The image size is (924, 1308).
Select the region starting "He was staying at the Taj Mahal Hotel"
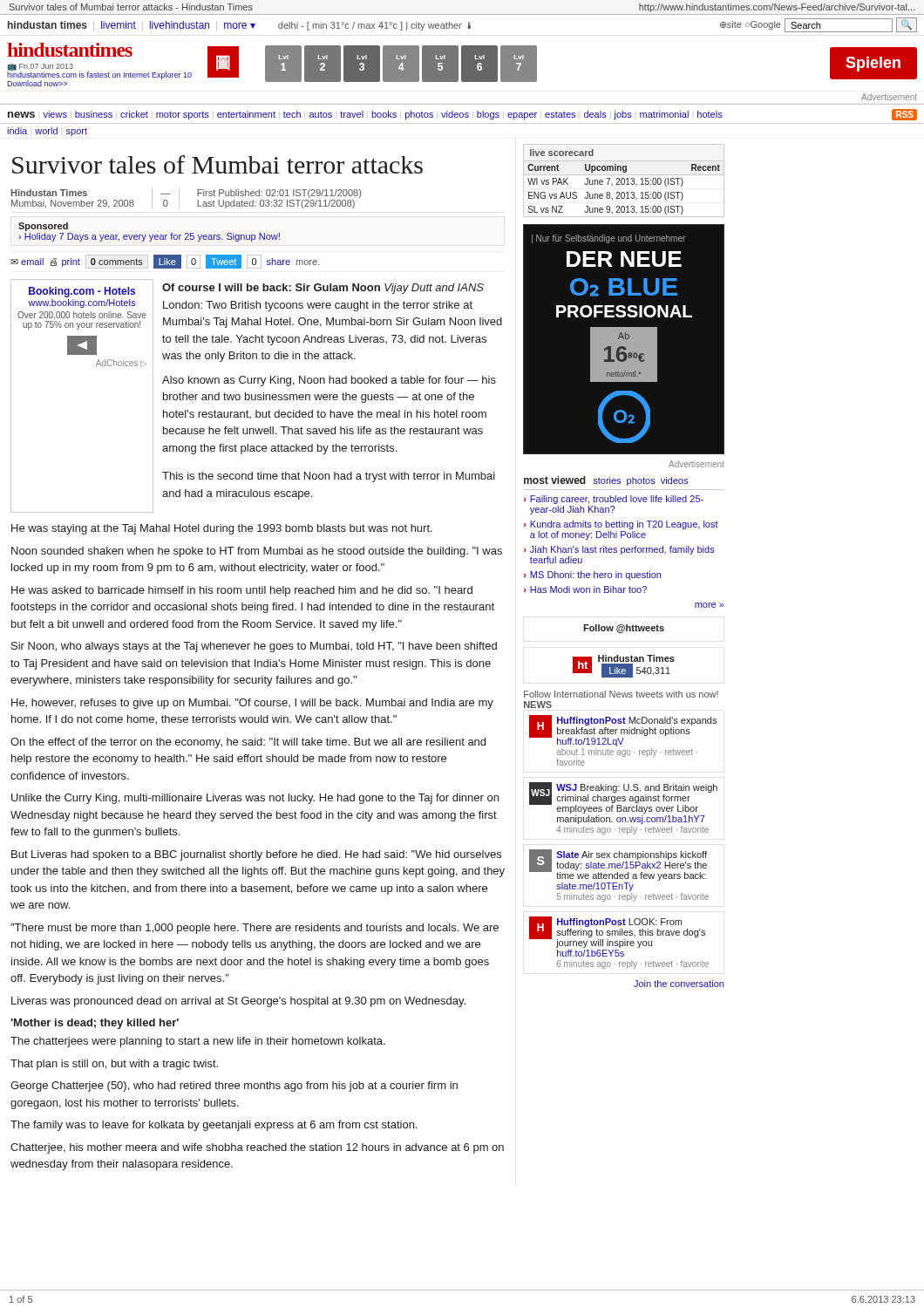222,528
